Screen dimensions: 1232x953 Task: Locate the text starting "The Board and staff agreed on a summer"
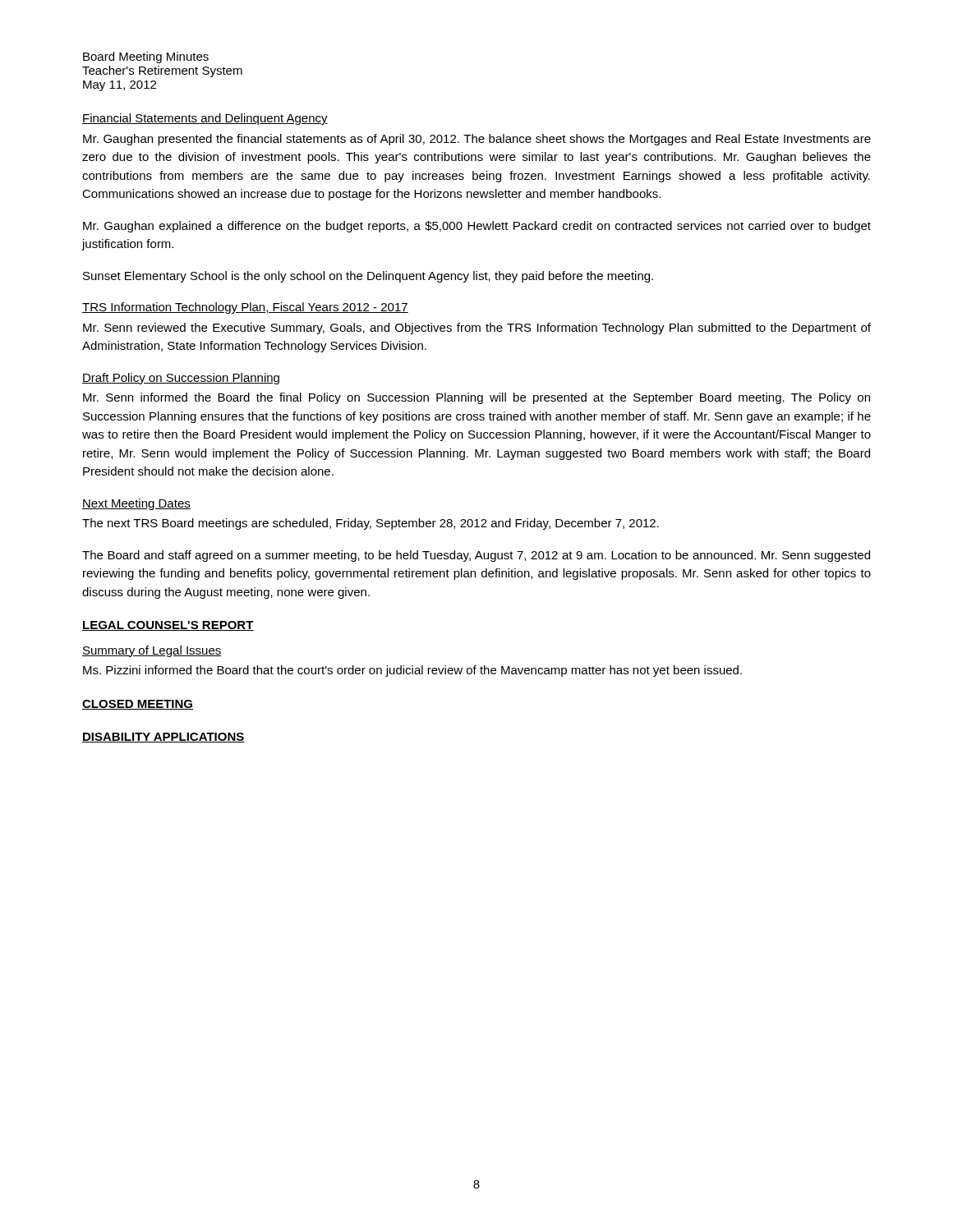click(x=476, y=573)
